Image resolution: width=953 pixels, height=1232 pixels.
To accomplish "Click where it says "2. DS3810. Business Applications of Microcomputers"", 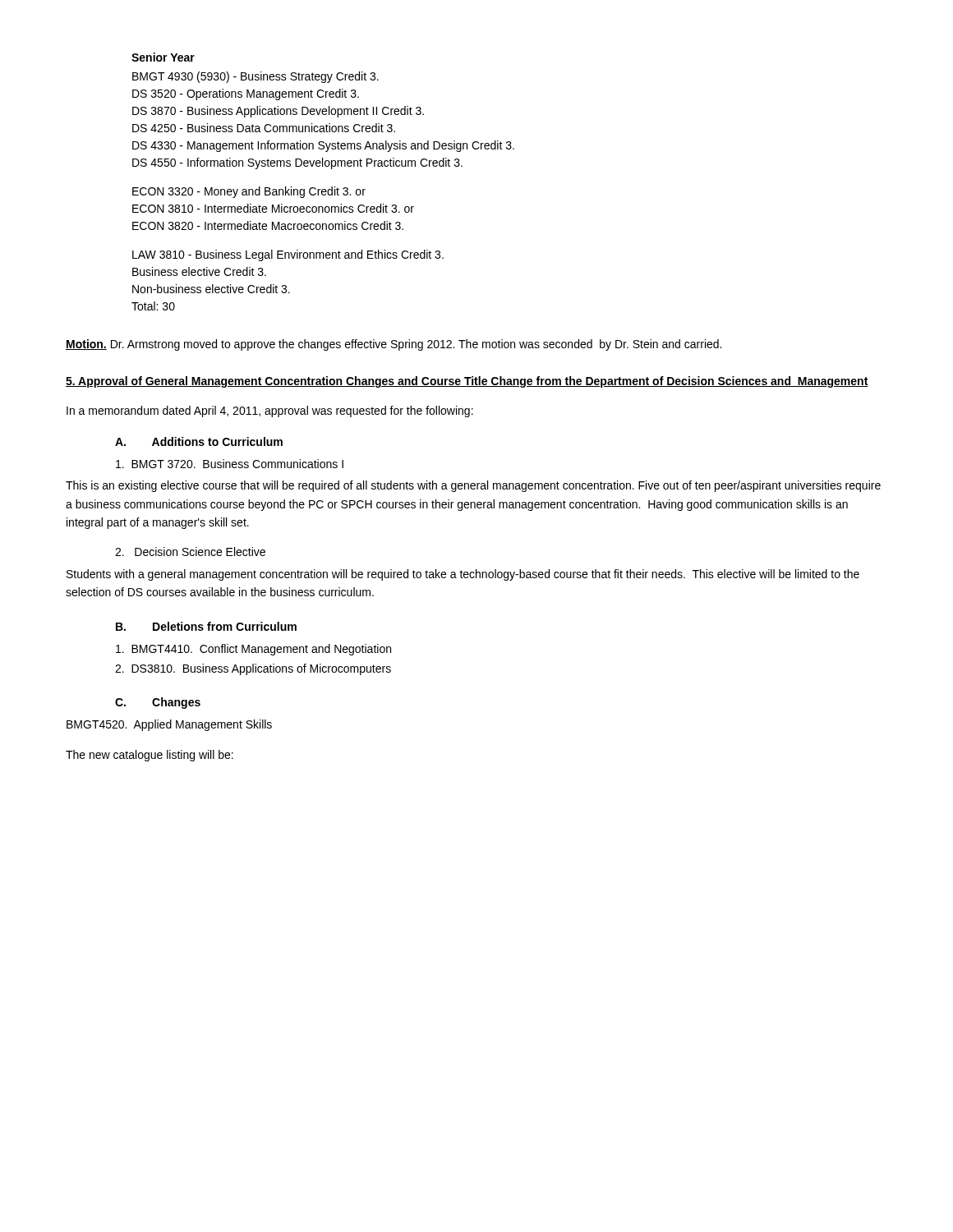I will pyautogui.click(x=253, y=668).
